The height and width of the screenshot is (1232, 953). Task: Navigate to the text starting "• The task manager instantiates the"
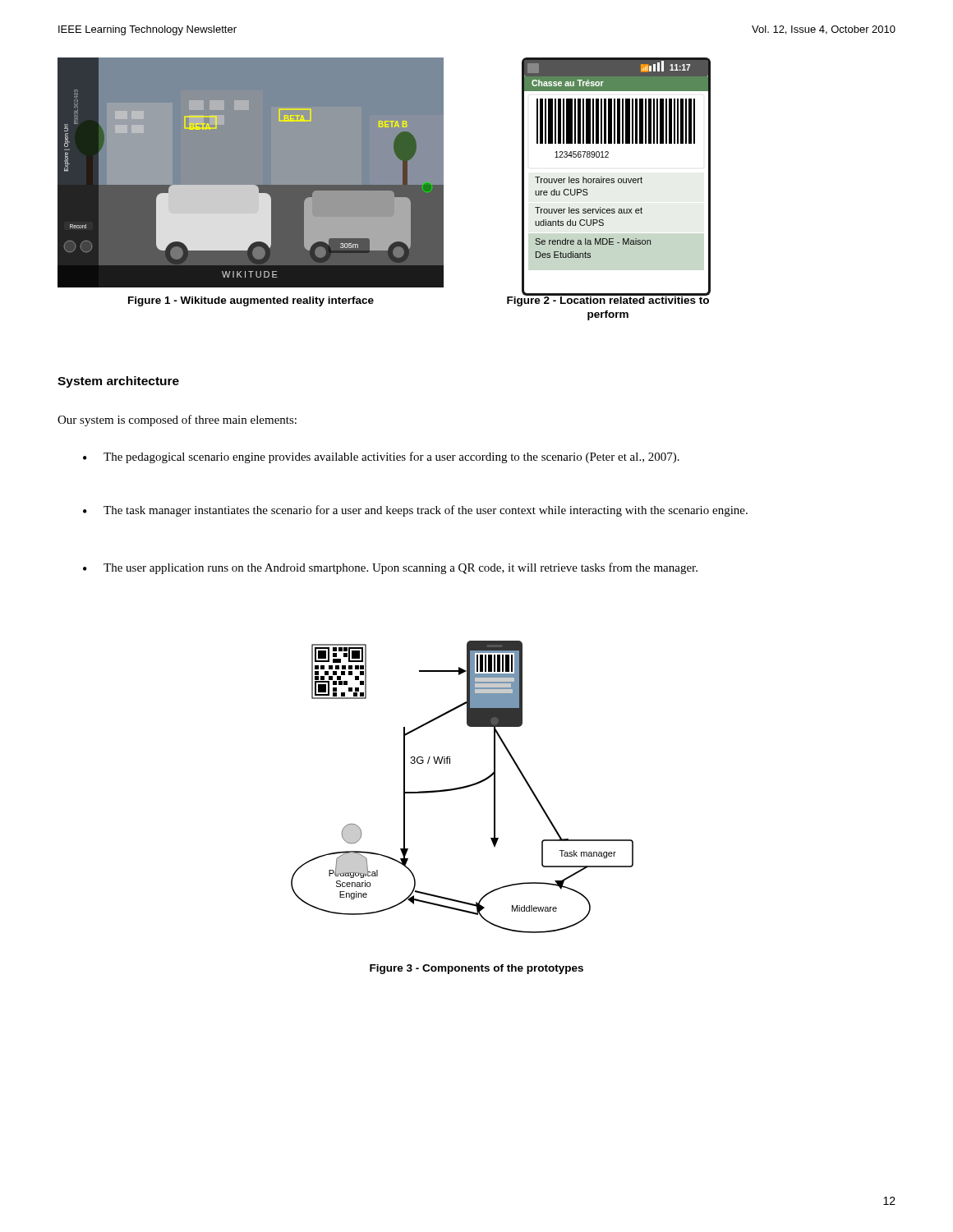point(415,513)
